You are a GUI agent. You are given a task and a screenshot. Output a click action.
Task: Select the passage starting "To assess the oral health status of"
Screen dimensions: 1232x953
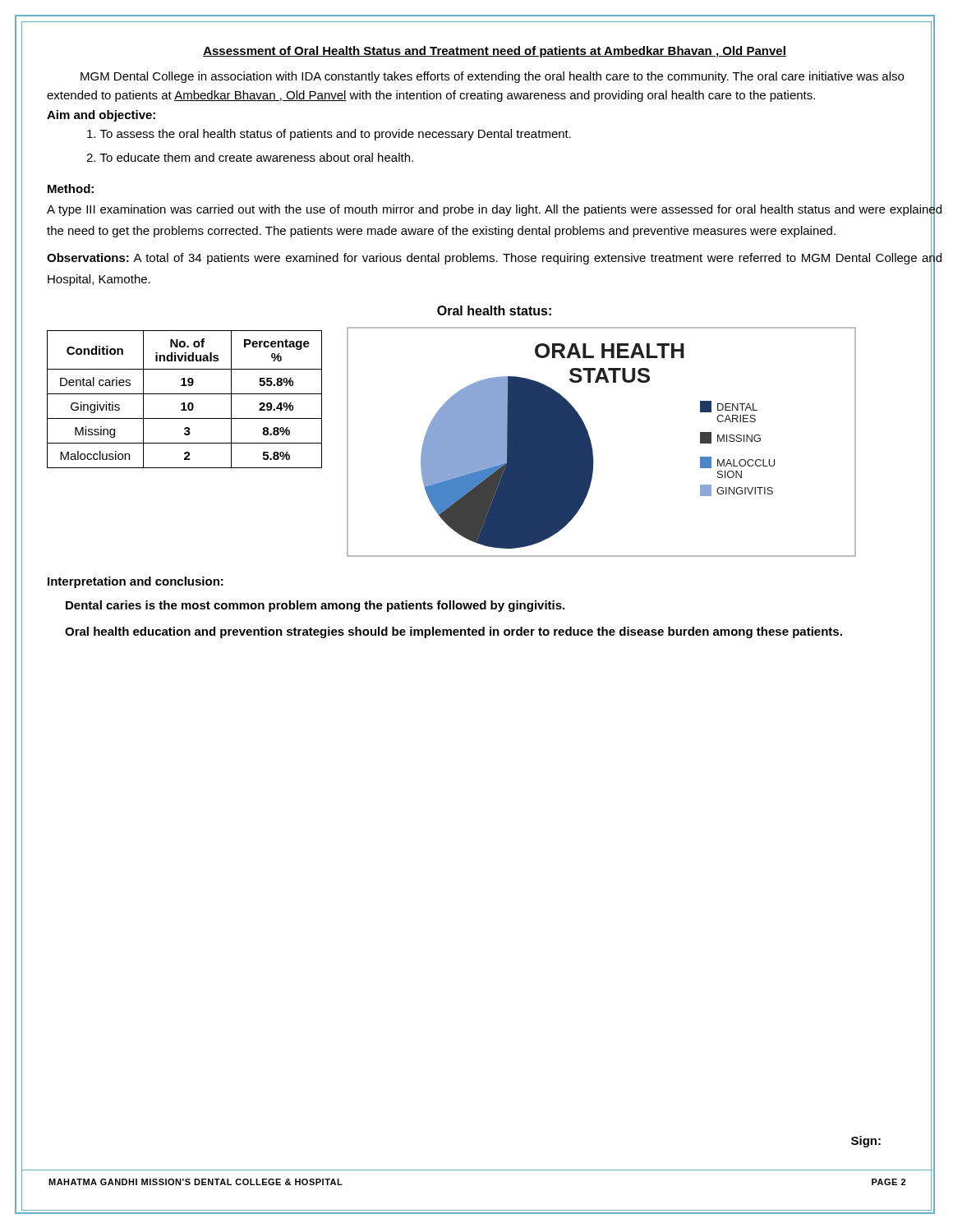tap(329, 133)
